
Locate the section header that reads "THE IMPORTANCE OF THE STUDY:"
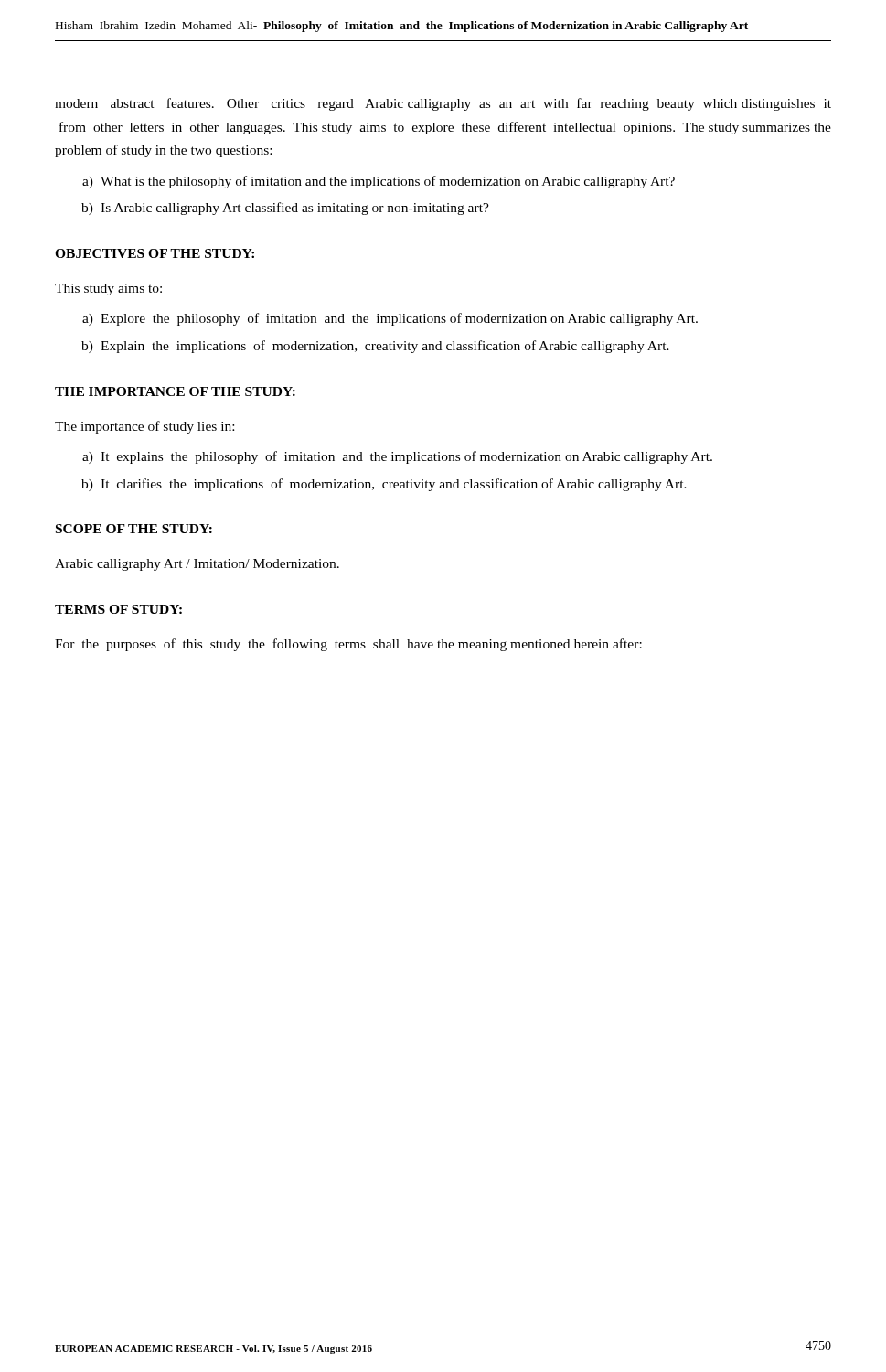175,391
